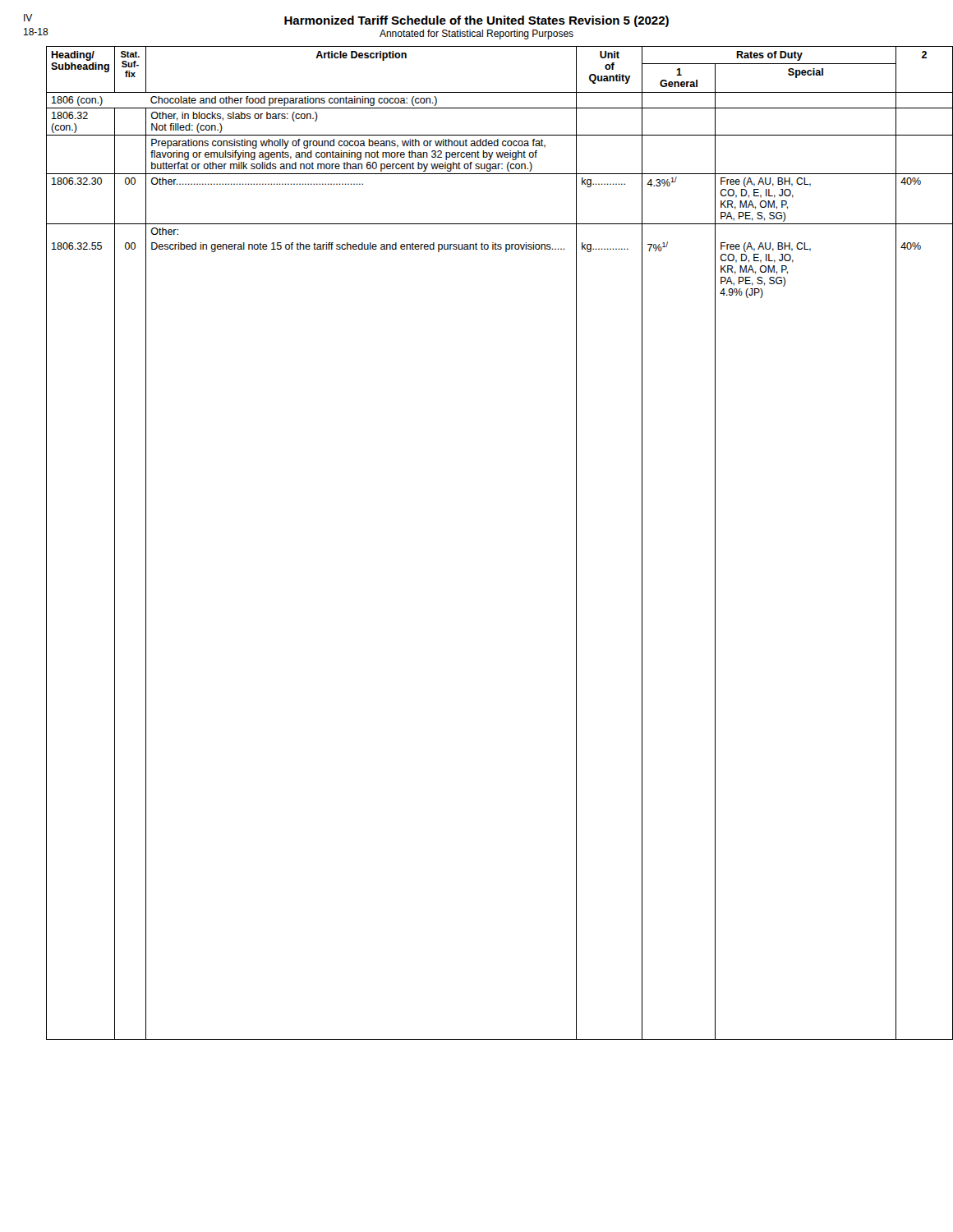Image resolution: width=953 pixels, height=1232 pixels.
Task: Navigate to the region starting "Annotated for Statistical Reporting Purposes"
Action: click(x=476, y=34)
